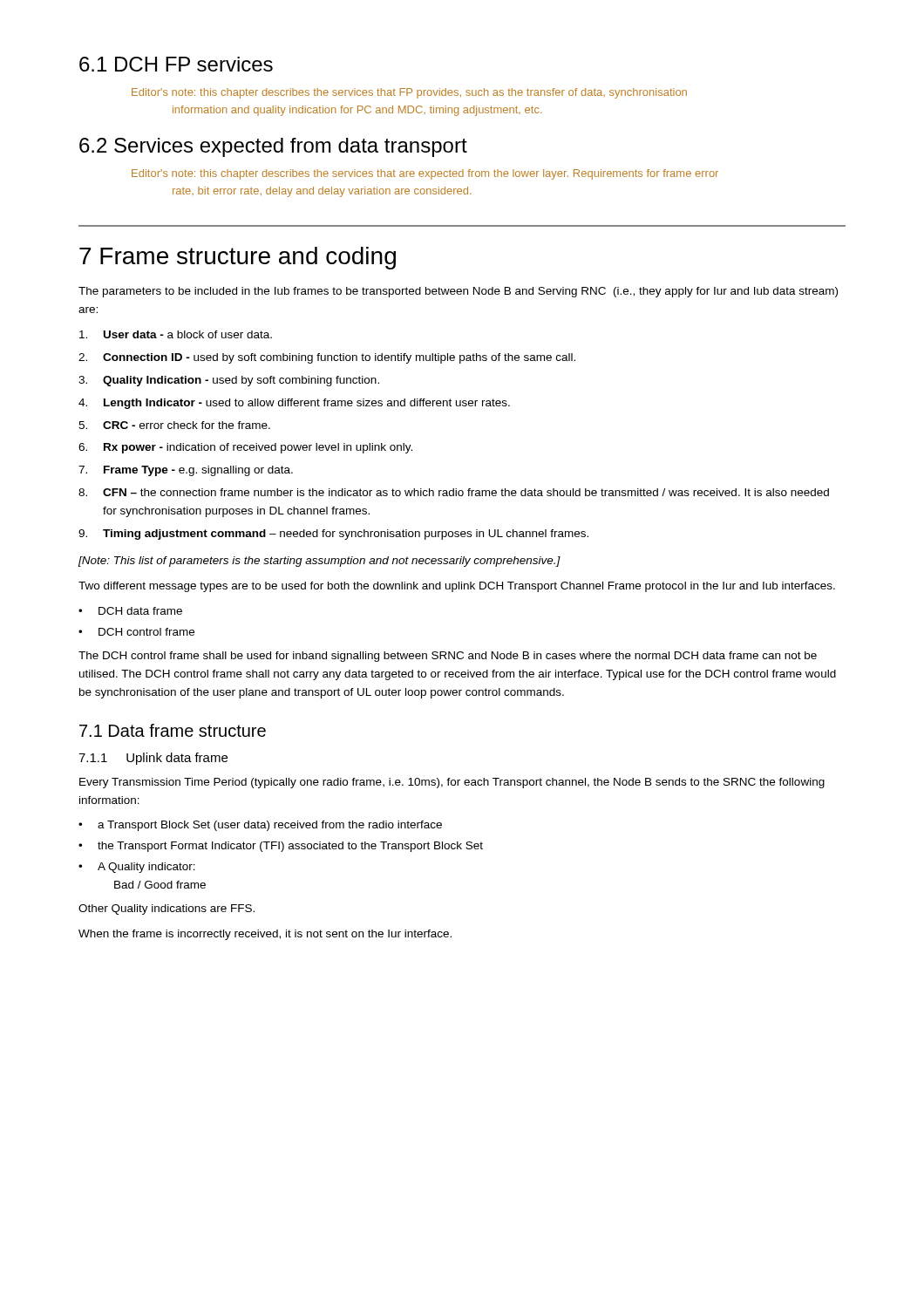
Task: Navigate to the text starting "Other Quality indications are FFS."
Action: (167, 908)
